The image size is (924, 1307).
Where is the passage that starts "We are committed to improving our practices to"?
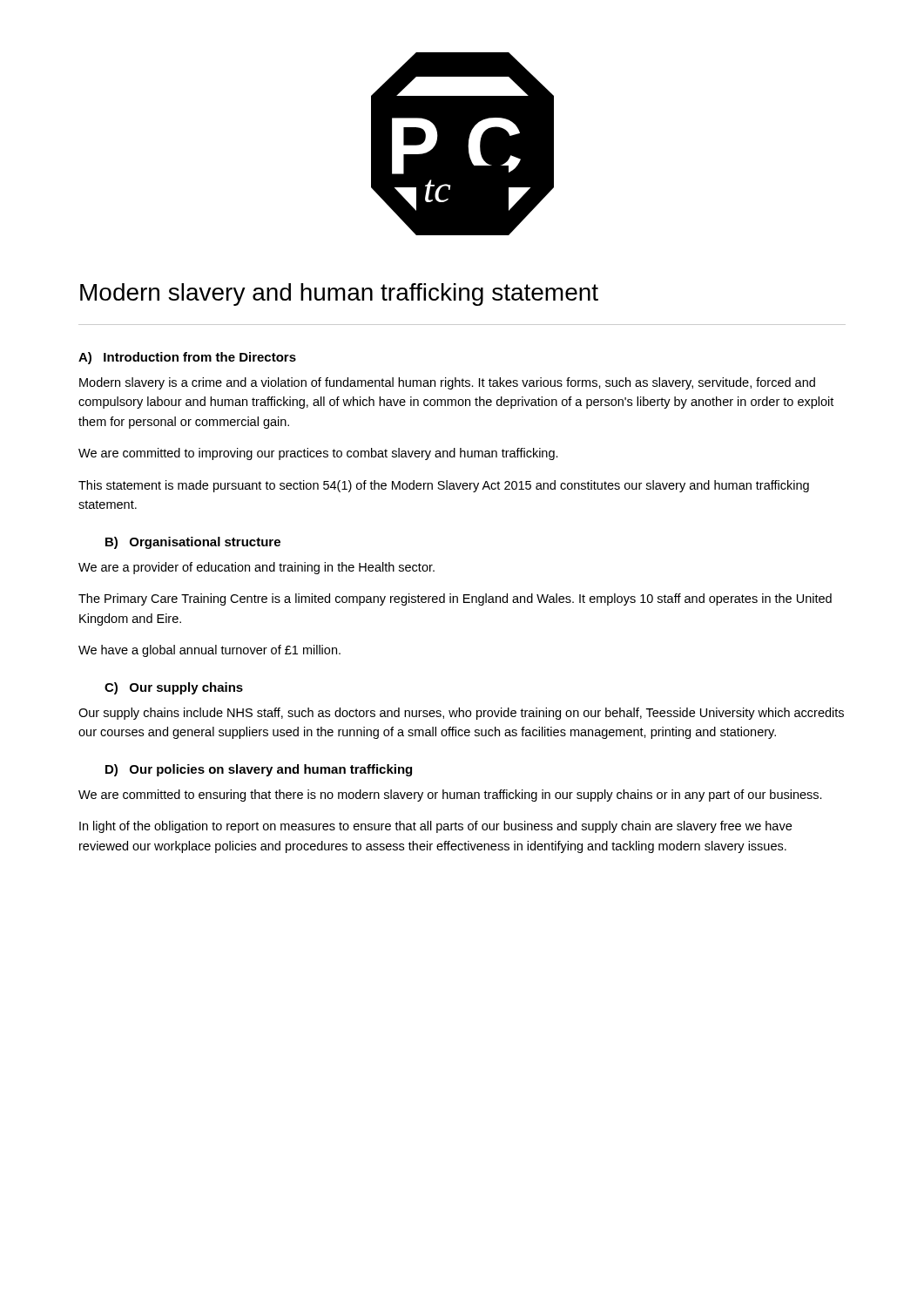319,453
